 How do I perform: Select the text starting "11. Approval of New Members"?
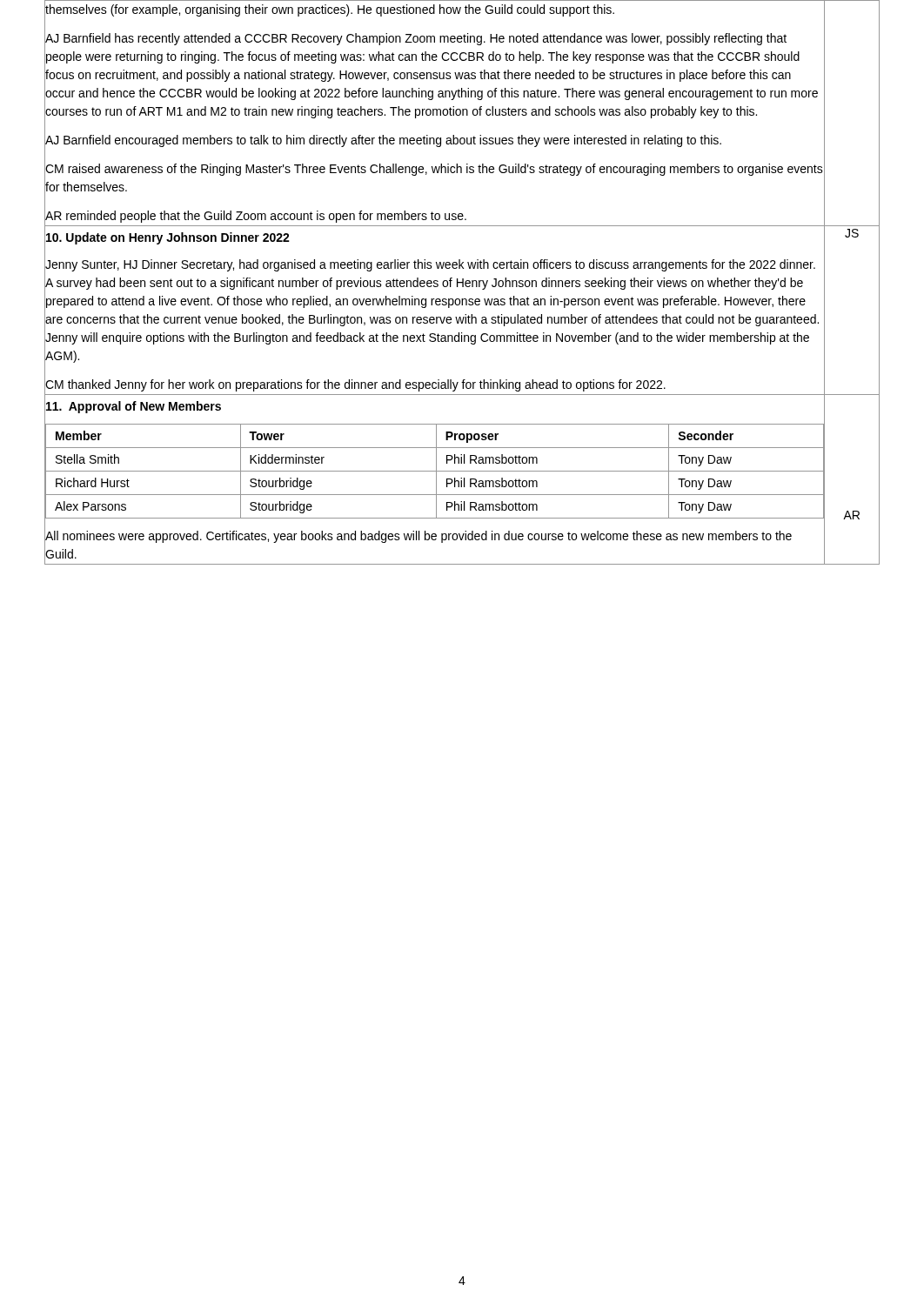click(x=133, y=406)
